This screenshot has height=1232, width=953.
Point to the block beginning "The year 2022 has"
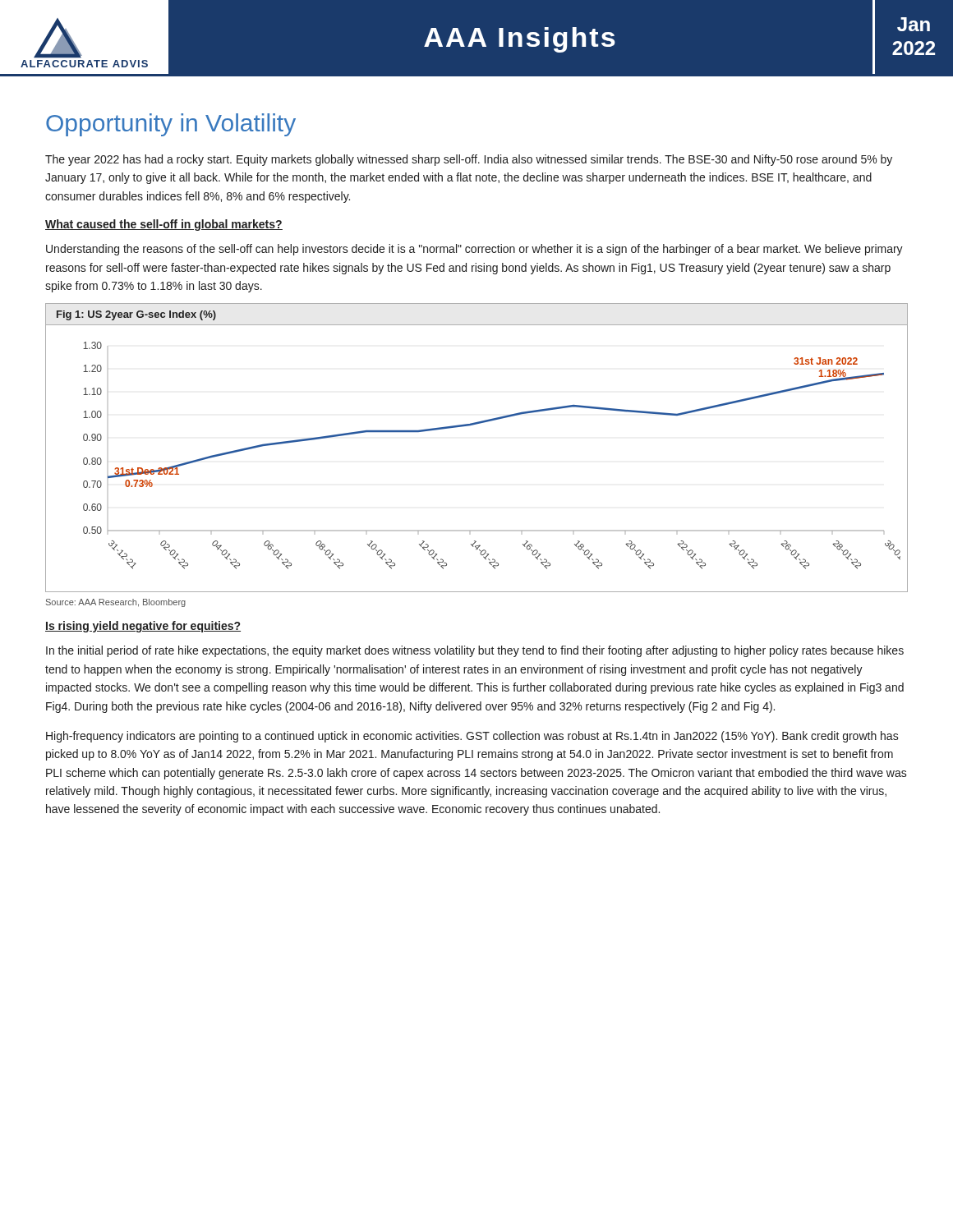click(x=469, y=178)
